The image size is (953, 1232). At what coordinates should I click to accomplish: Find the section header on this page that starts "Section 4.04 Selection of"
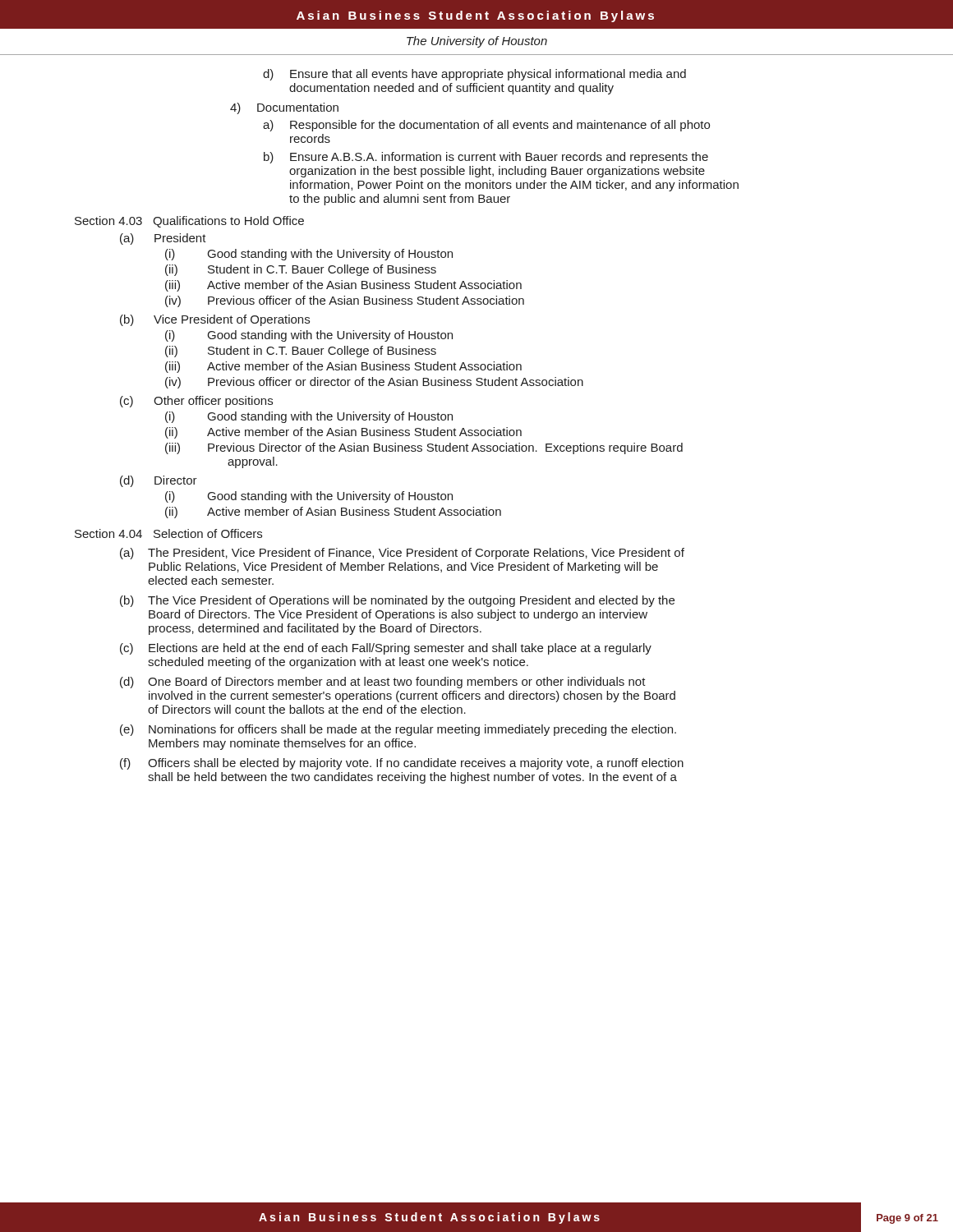[168, 533]
